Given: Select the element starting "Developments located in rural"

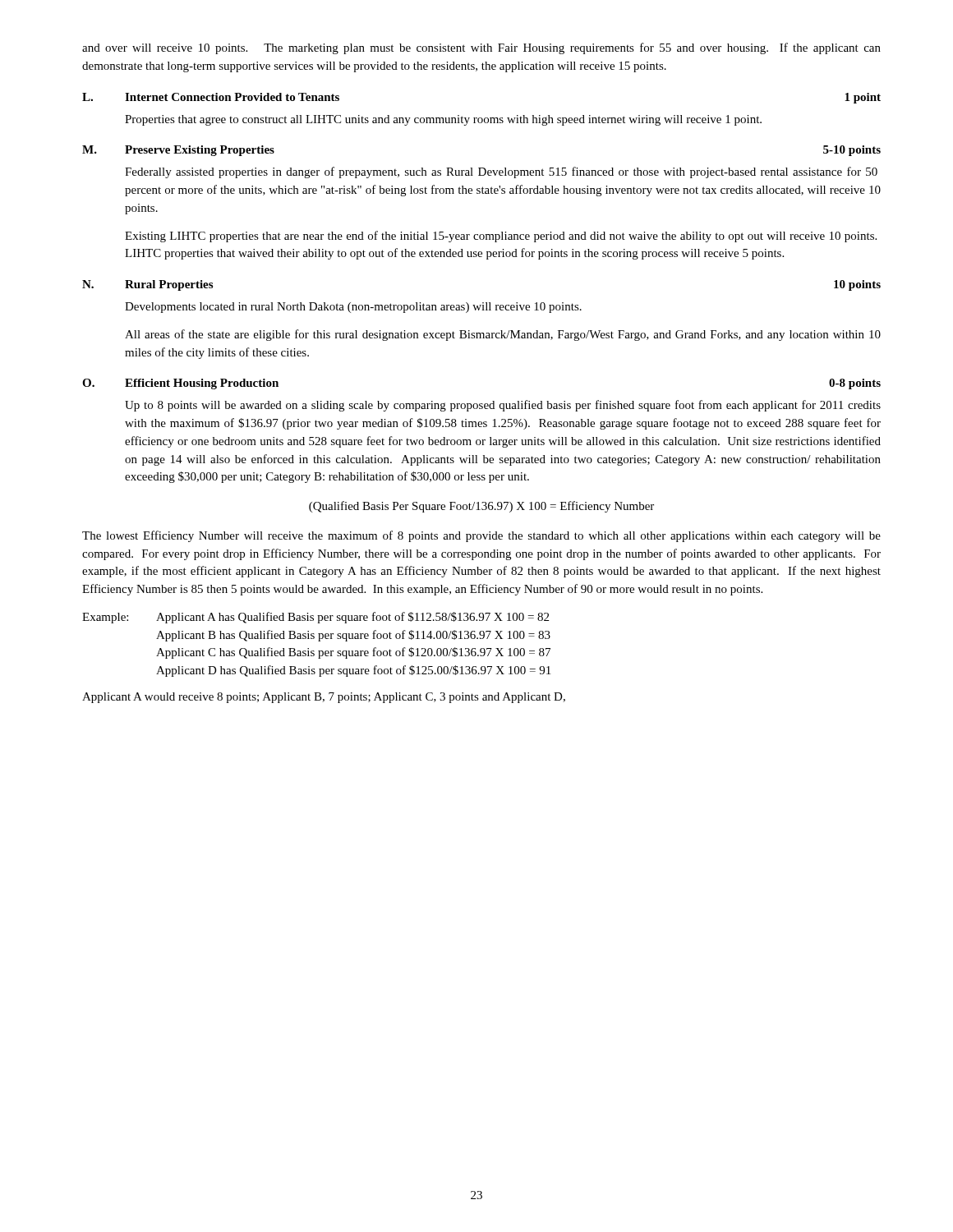Looking at the screenshot, I should (503, 307).
